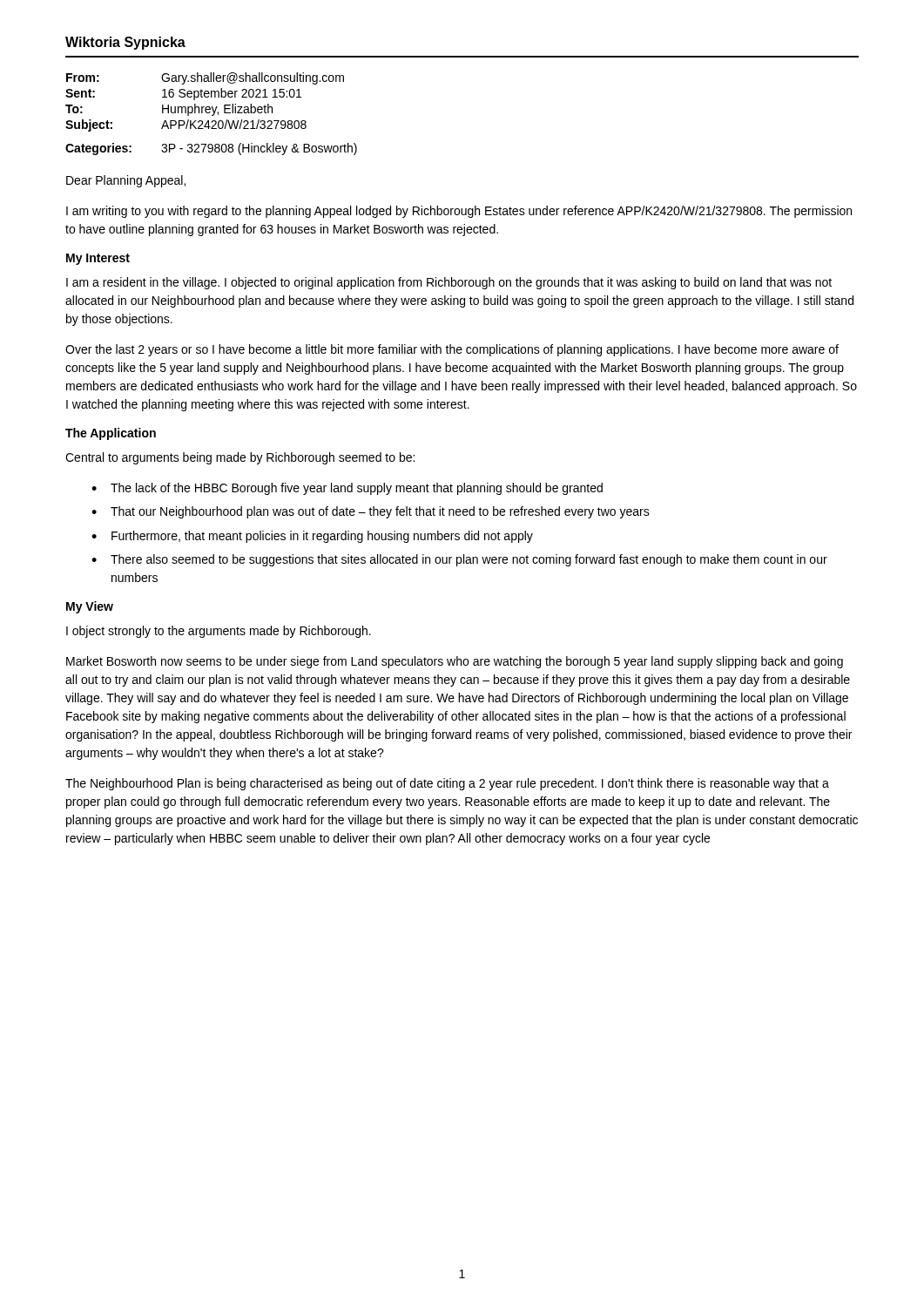This screenshot has width=924, height=1307.
Task: Find the table that mentions "16 September 2021"
Action: 462,113
